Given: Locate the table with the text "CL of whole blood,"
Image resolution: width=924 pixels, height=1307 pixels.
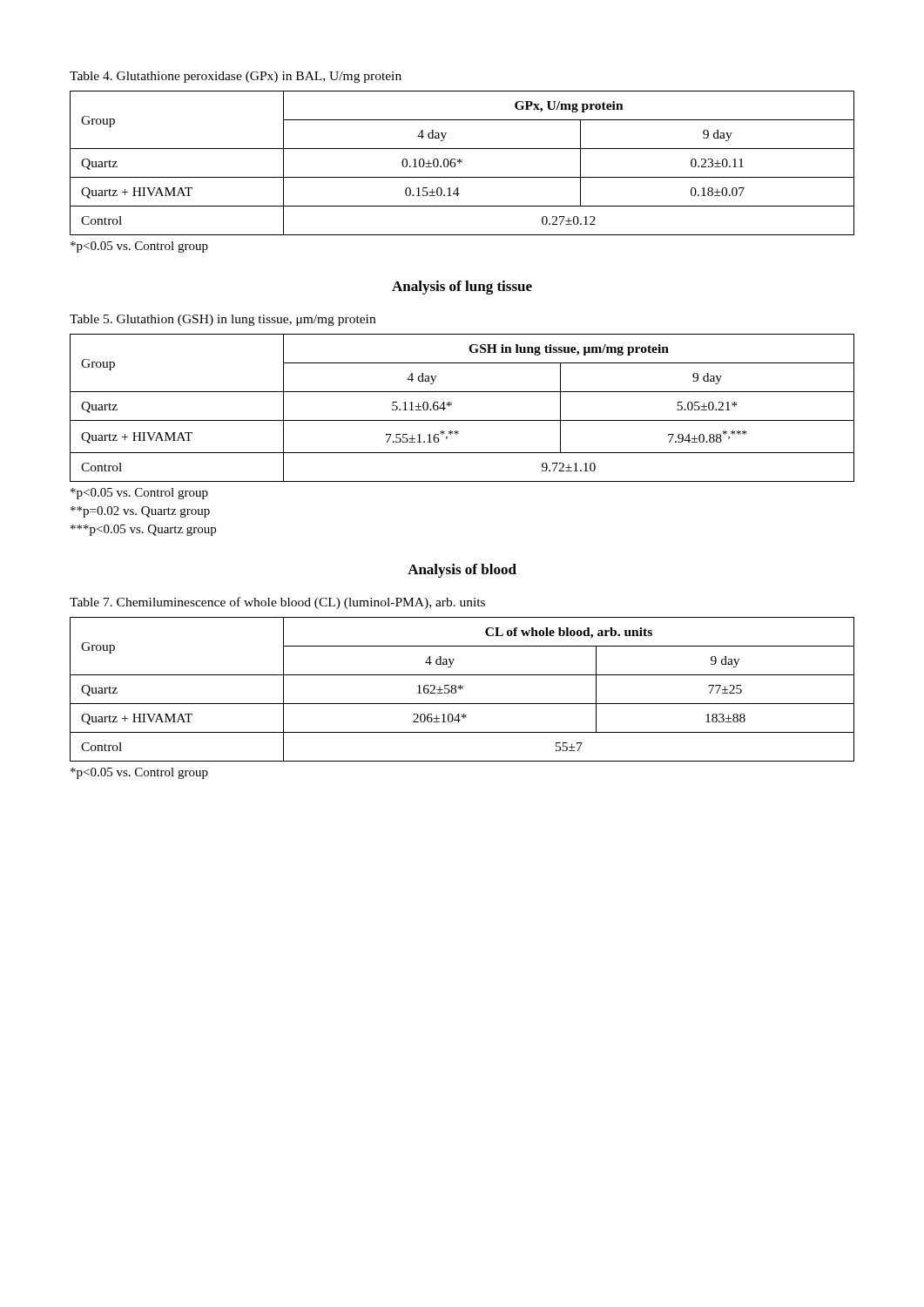Looking at the screenshot, I should [462, 689].
